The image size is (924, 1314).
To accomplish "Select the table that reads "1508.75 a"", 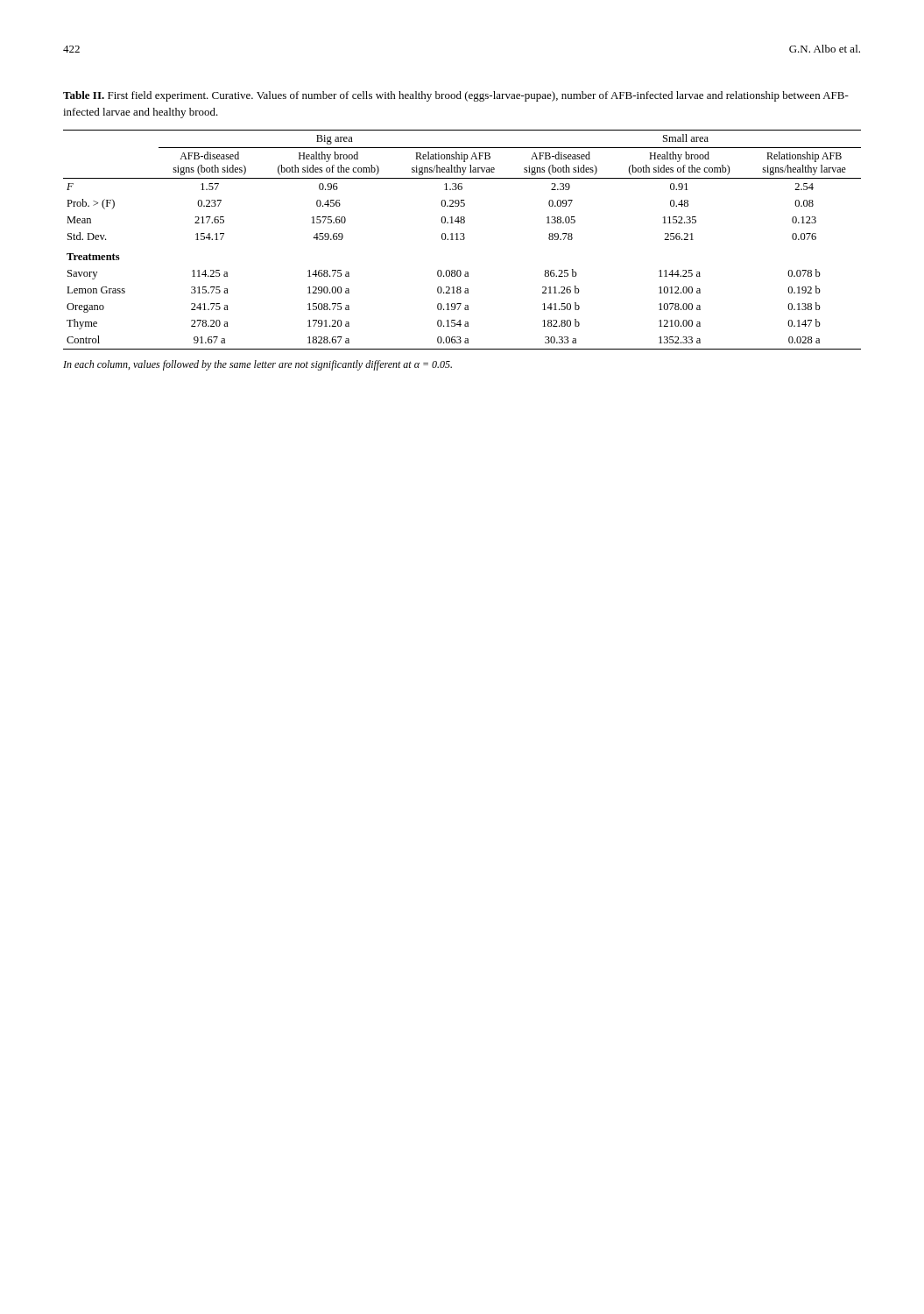I will click(x=462, y=250).
